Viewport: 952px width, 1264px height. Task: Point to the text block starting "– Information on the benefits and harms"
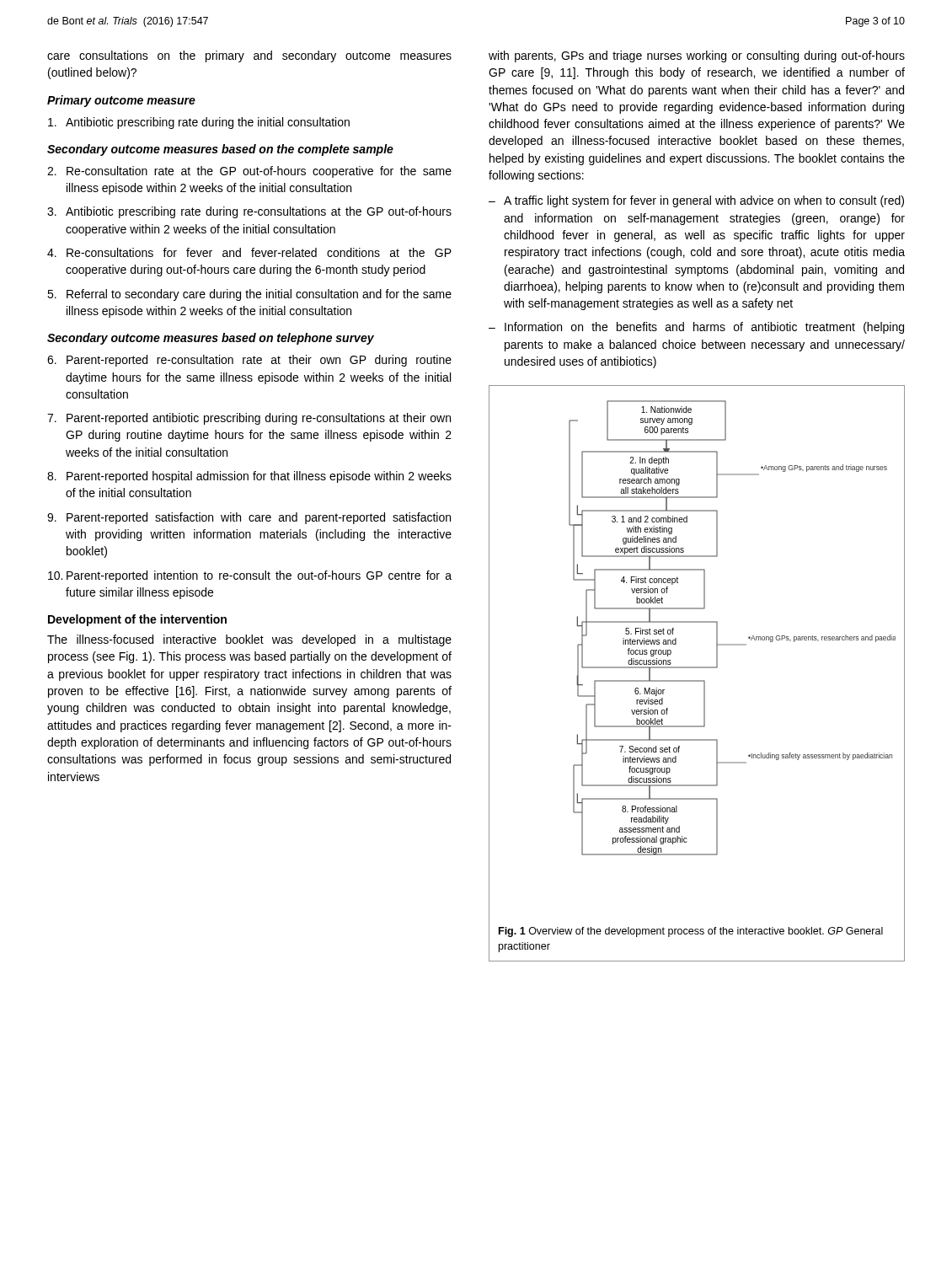point(697,345)
